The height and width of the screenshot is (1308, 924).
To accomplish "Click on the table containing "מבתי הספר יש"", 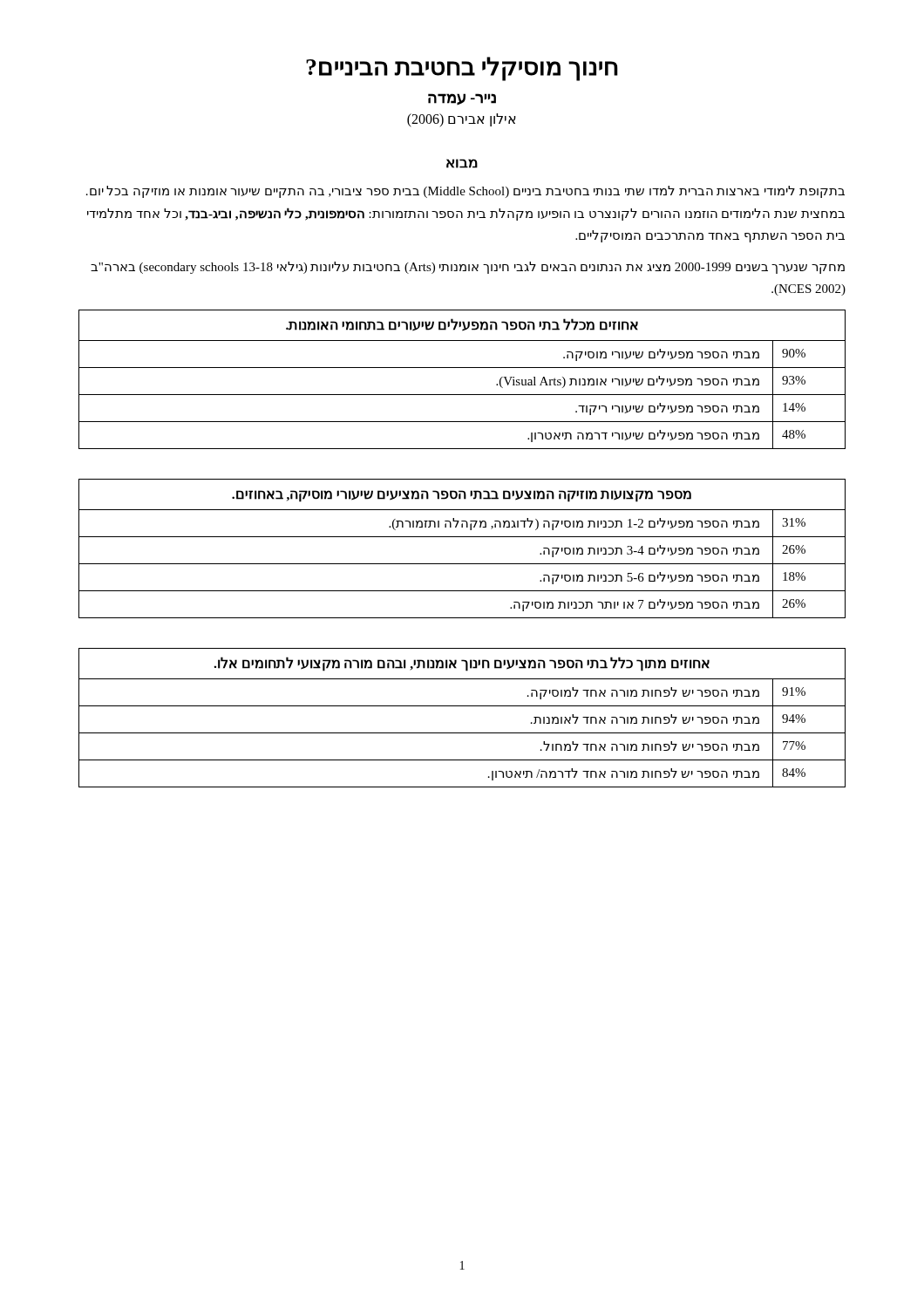I will click(462, 717).
